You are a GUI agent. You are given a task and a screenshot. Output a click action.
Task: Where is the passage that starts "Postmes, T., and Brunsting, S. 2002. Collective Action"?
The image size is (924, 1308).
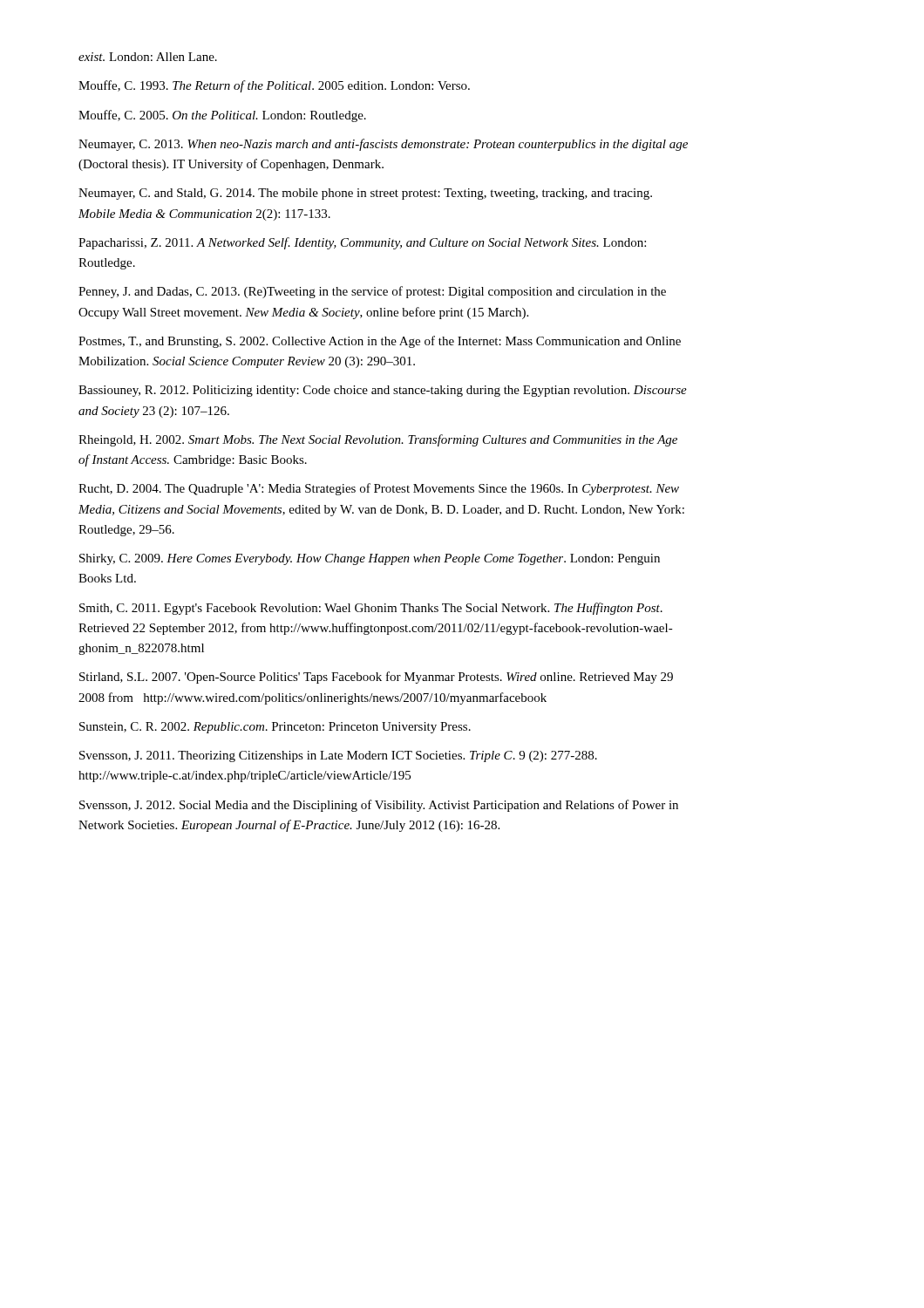point(462,351)
